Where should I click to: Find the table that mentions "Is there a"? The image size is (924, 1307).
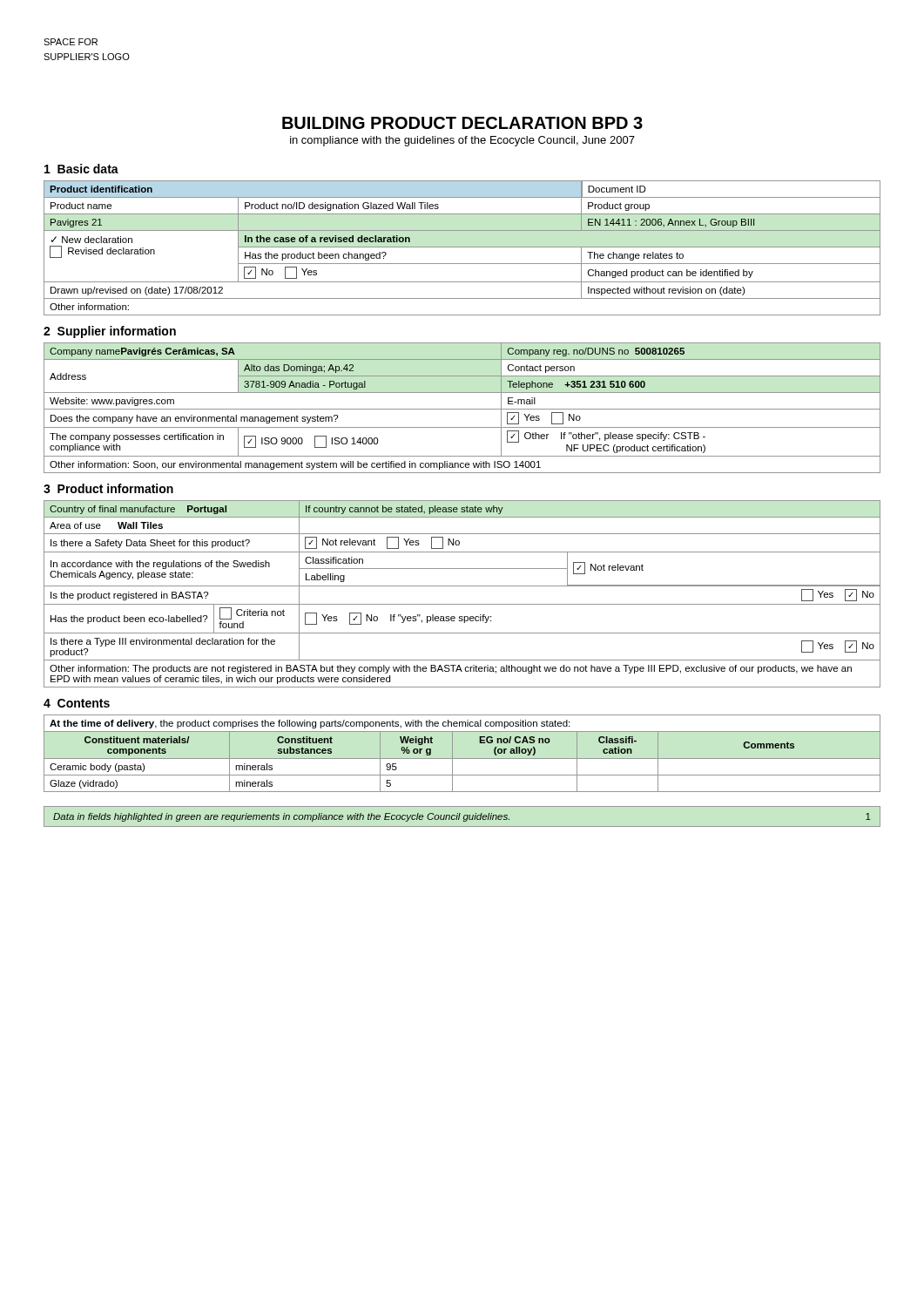coord(462,594)
